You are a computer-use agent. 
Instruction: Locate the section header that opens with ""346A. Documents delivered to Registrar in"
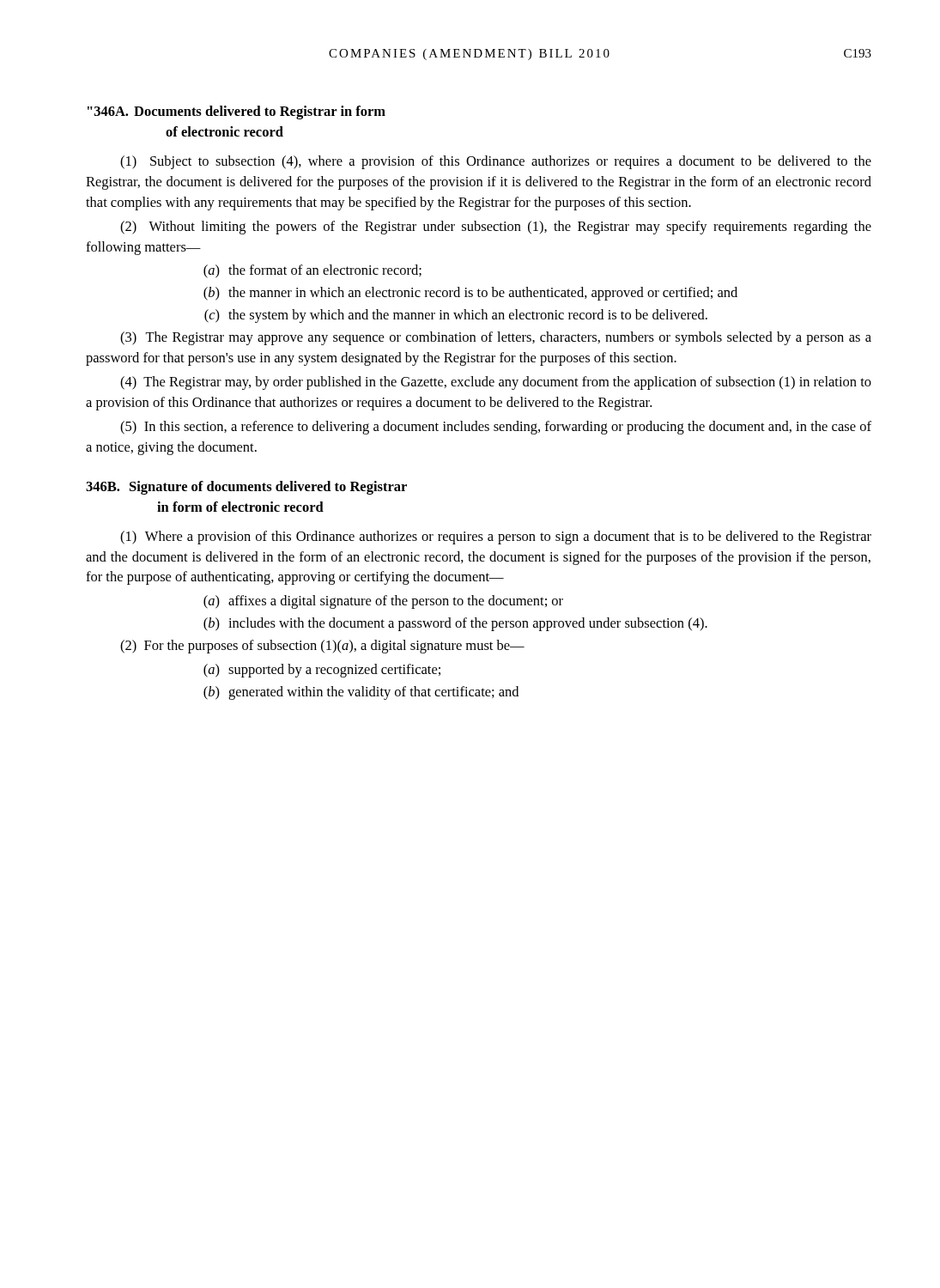[x=236, y=122]
